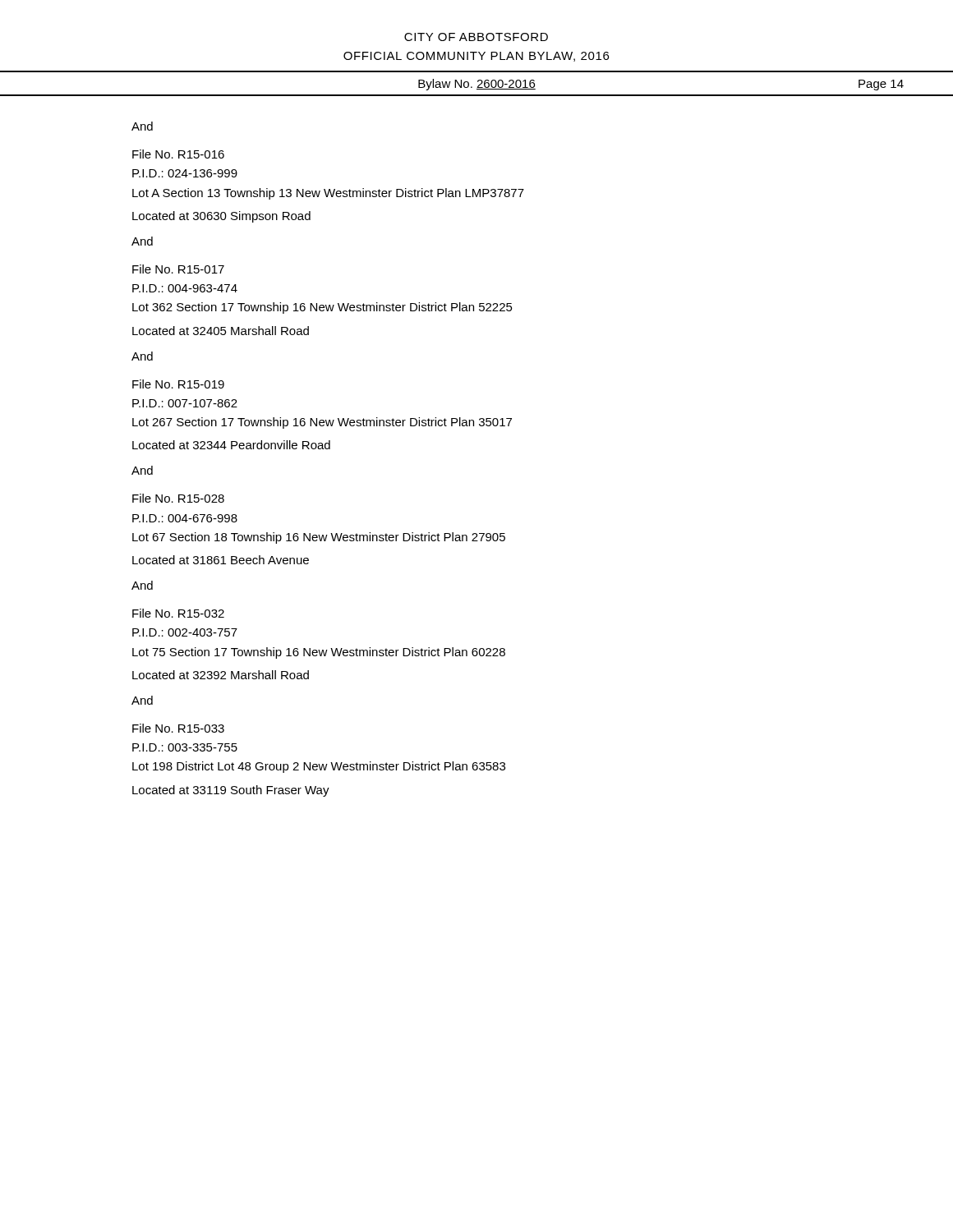This screenshot has height=1232, width=953.
Task: Select the text block containing "File No. R15-032 P.I.D.: 002-403-757 Lot"
Action: point(178,613)
